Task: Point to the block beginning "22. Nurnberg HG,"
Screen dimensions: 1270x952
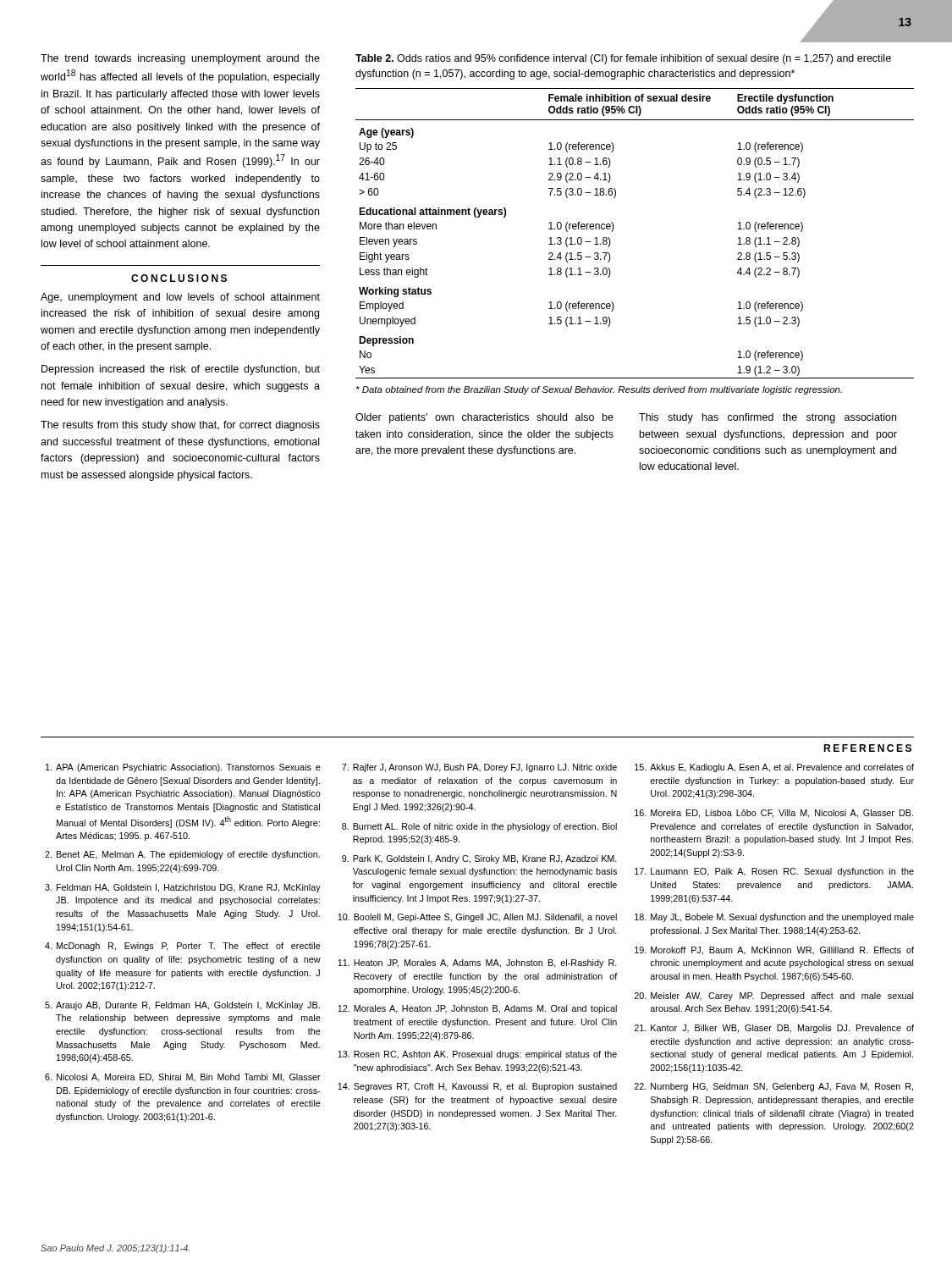Action: pyautogui.click(x=774, y=1114)
